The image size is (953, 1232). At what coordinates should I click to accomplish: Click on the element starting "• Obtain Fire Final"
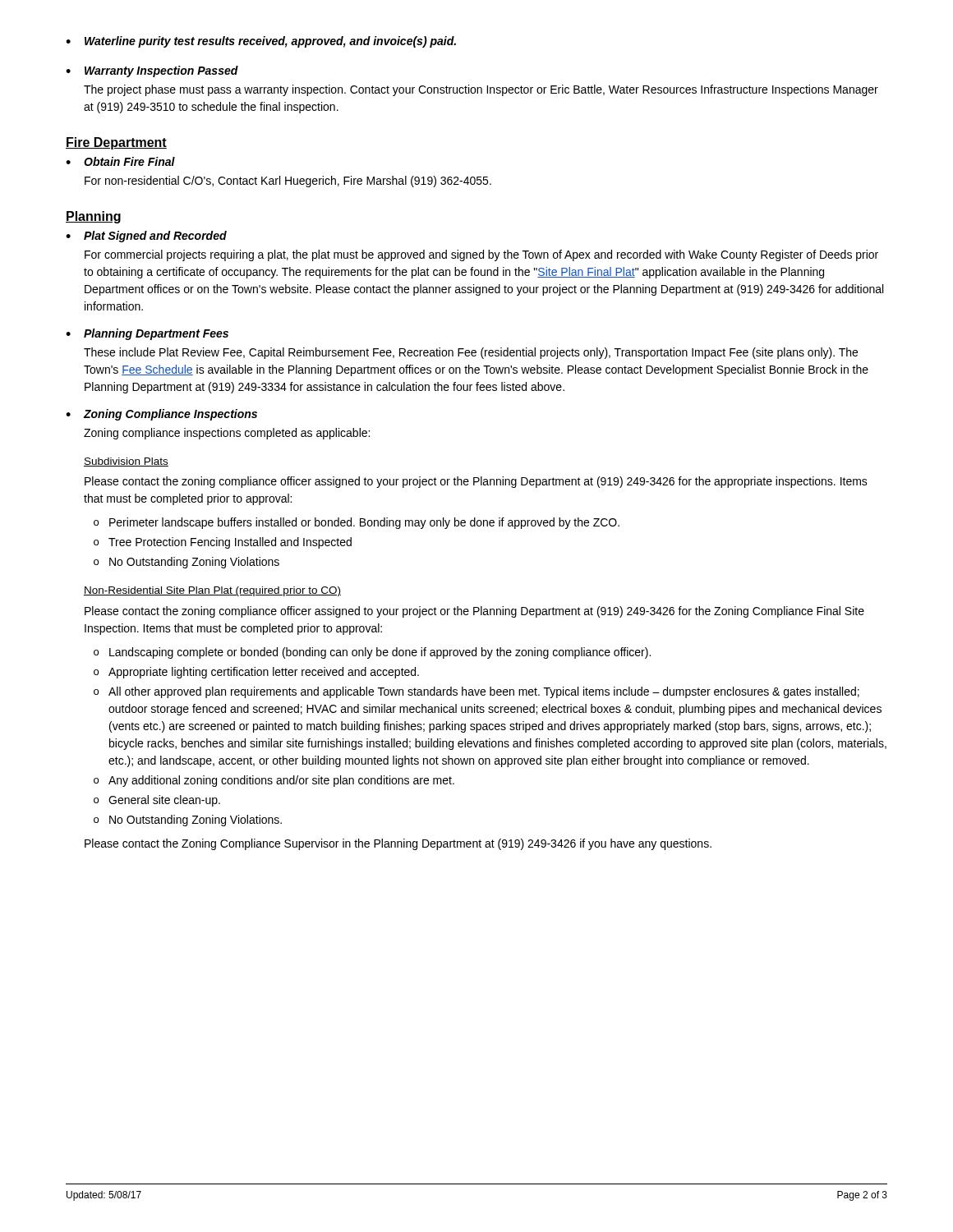pyautogui.click(x=476, y=172)
